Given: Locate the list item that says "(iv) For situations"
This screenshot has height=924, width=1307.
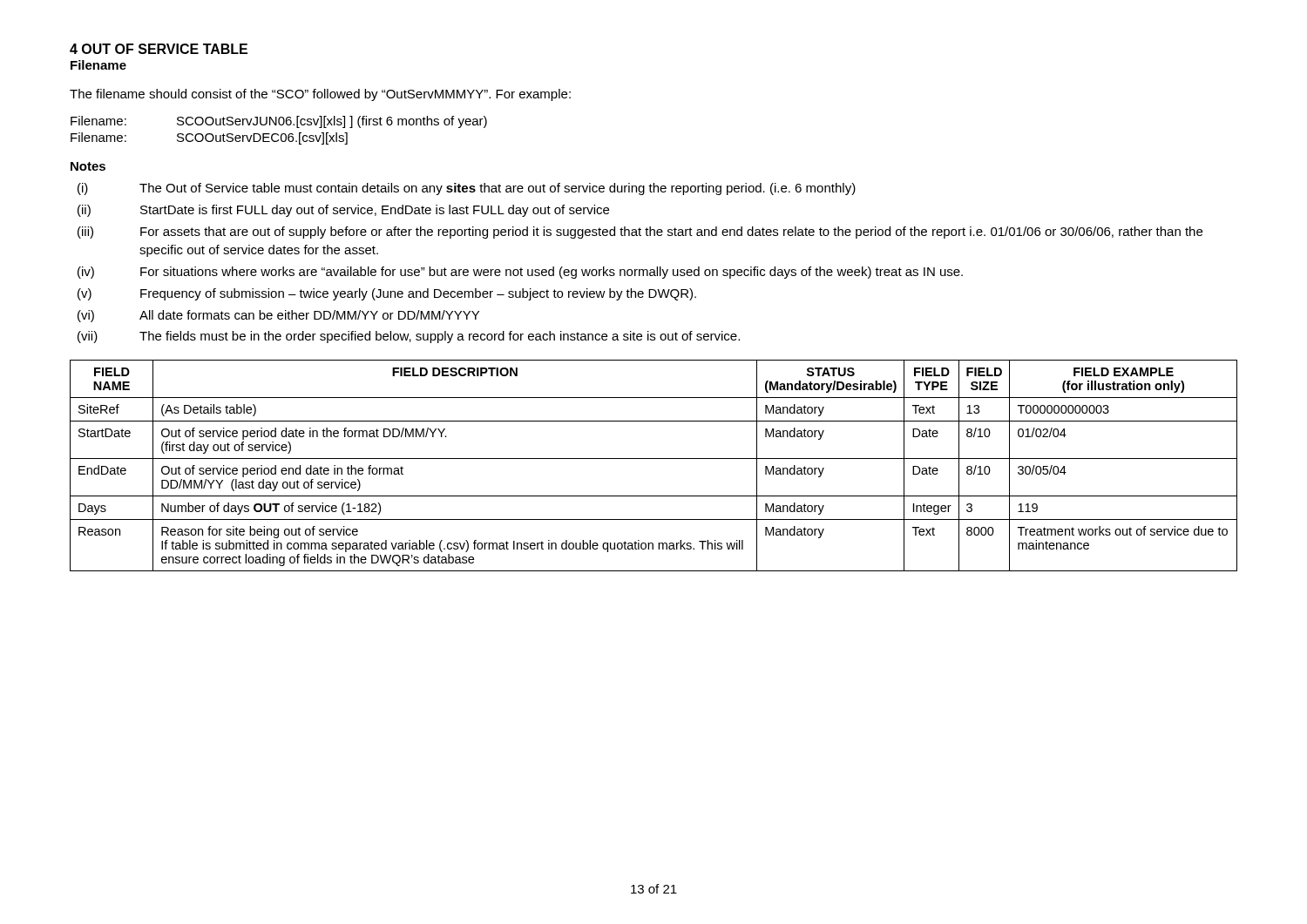Looking at the screenshot, I should [654, 272].
